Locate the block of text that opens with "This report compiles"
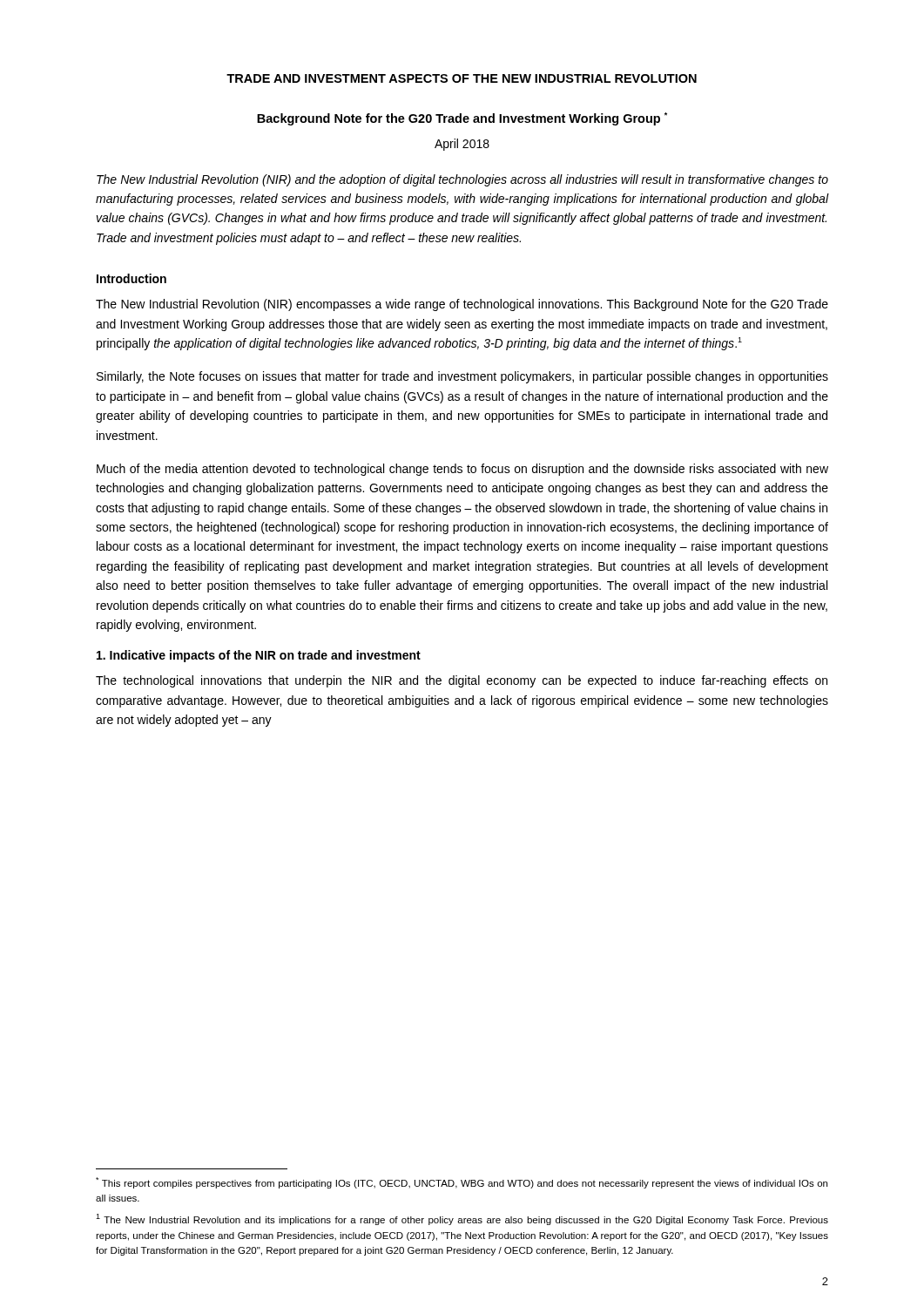This screenshot has width=924, height=1307. pyautogui.click(x=462, y=1190)
